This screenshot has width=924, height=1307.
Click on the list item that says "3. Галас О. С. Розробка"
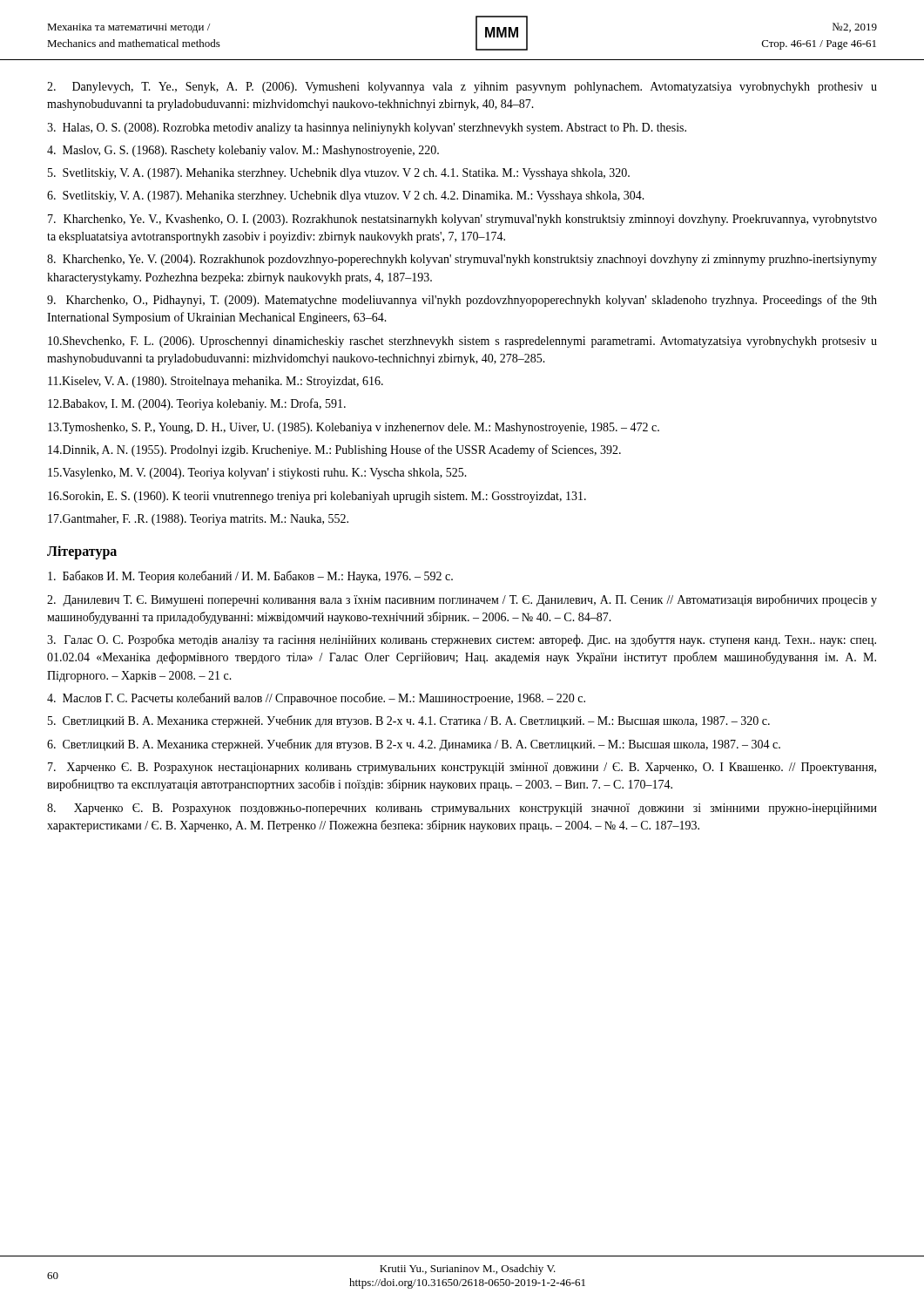(462, 658)
